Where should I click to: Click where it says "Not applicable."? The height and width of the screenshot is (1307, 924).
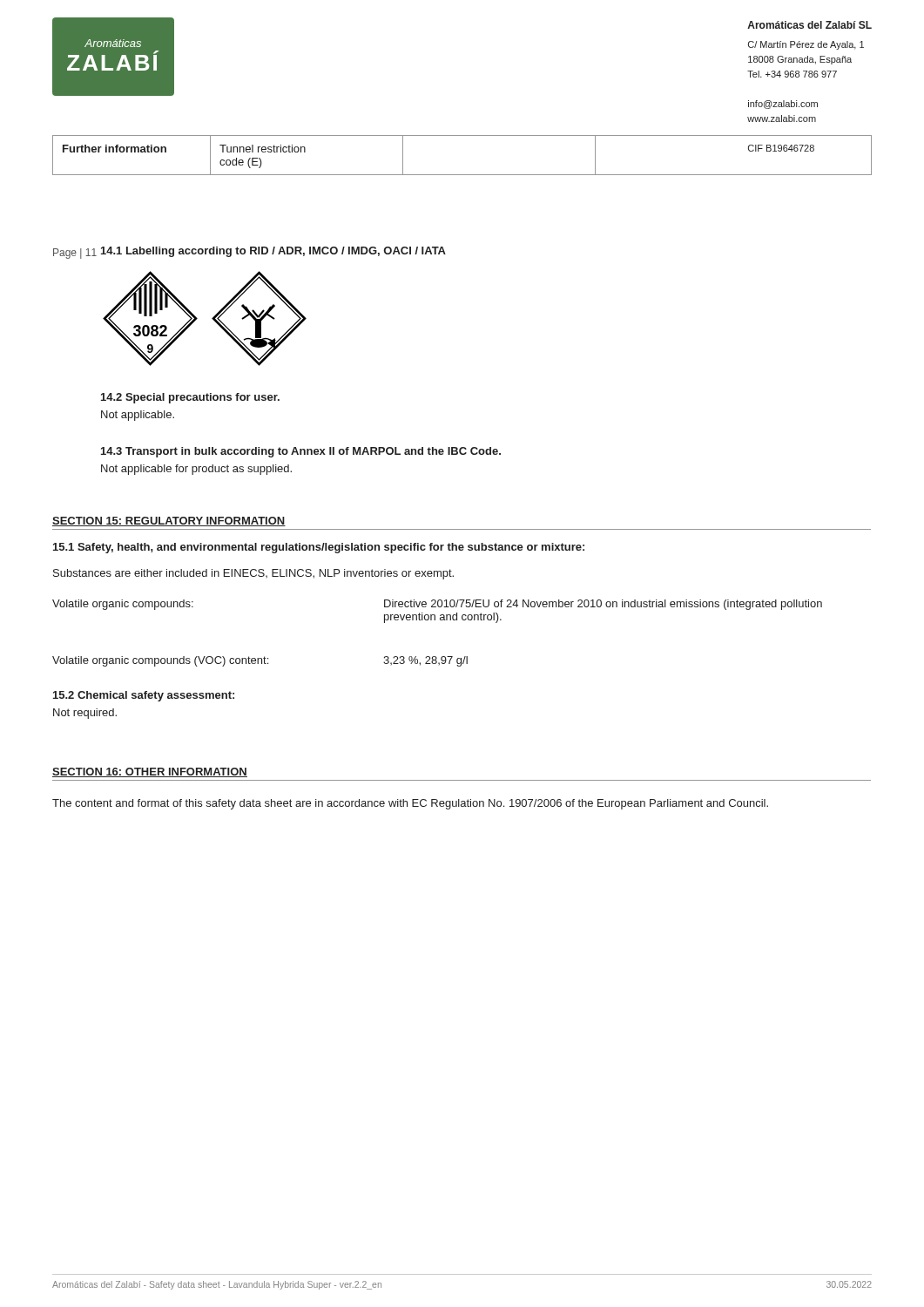pos(138,414)
